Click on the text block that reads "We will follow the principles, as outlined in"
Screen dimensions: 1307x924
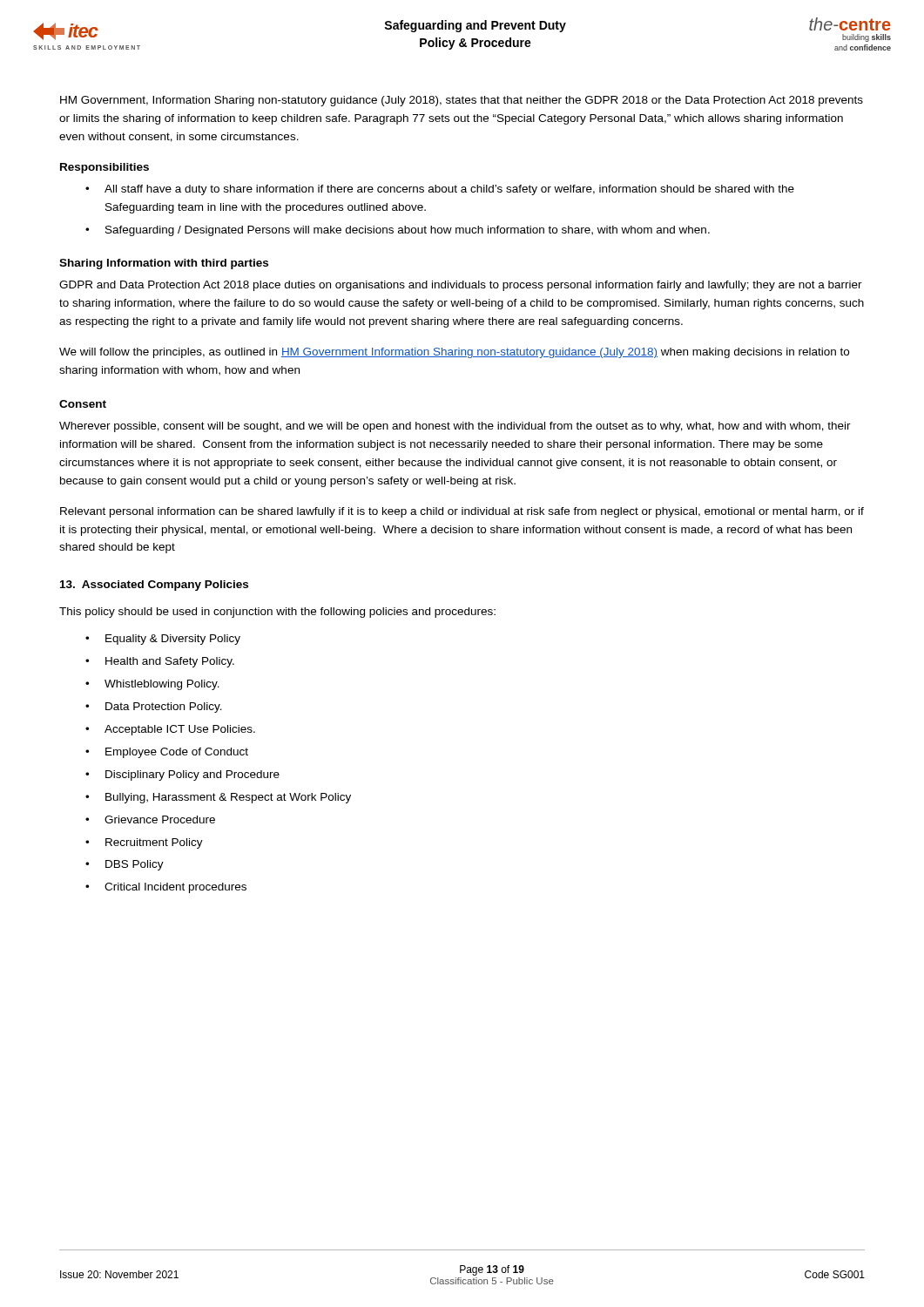[x=454, y=361]
